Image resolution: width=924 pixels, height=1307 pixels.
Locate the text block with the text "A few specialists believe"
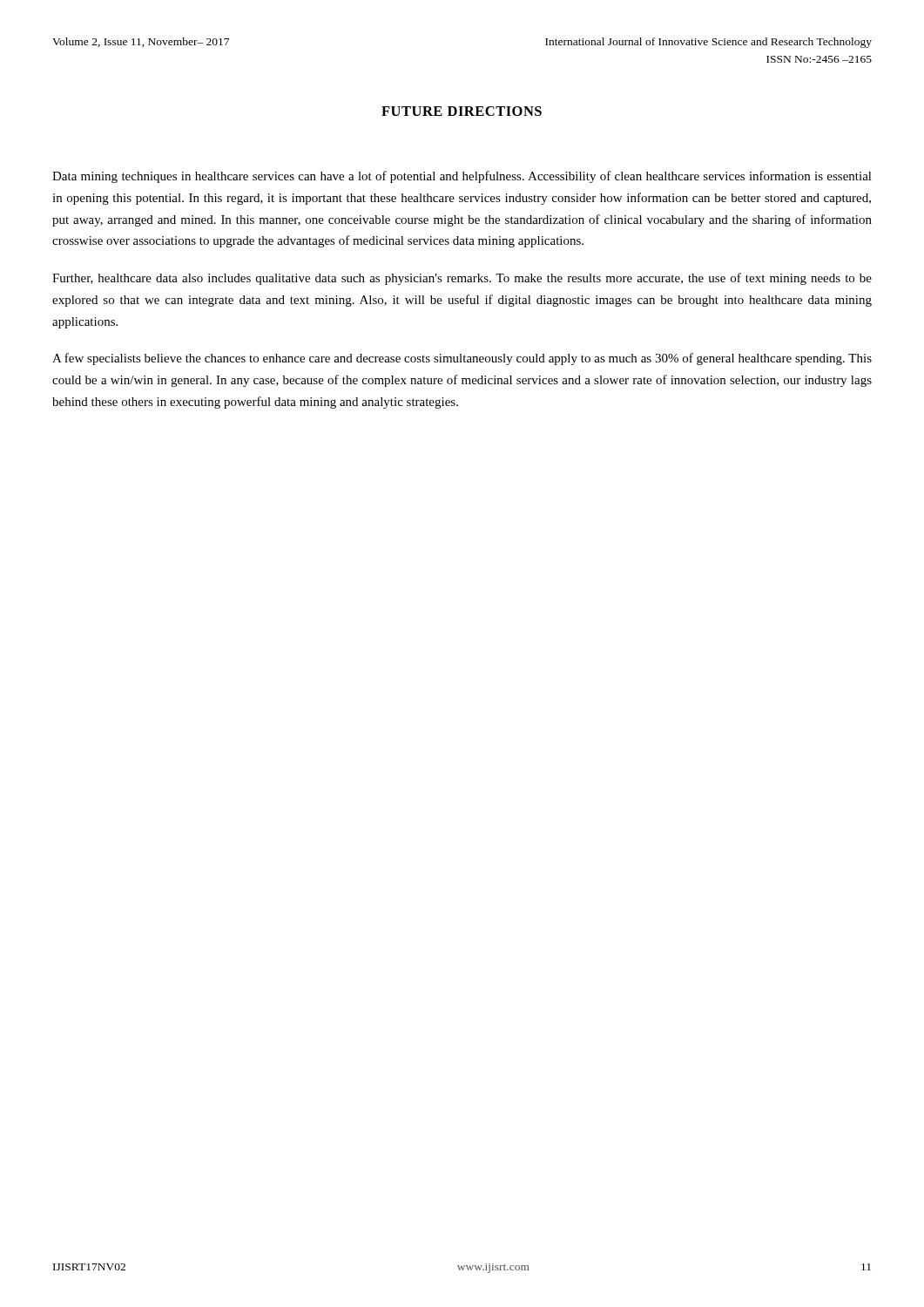tap(462, 380)
